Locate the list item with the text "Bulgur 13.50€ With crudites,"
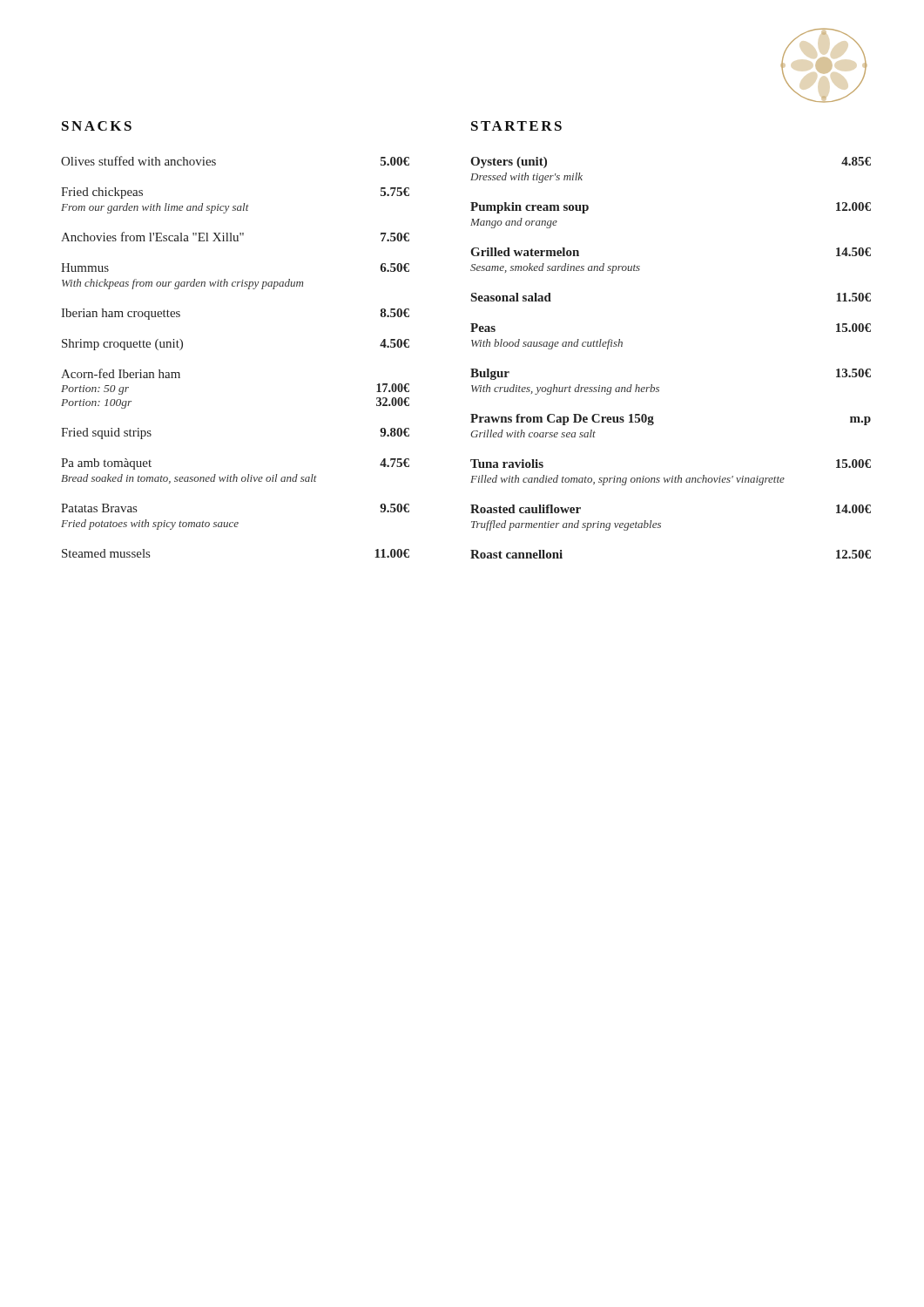 tap(498, 374)
